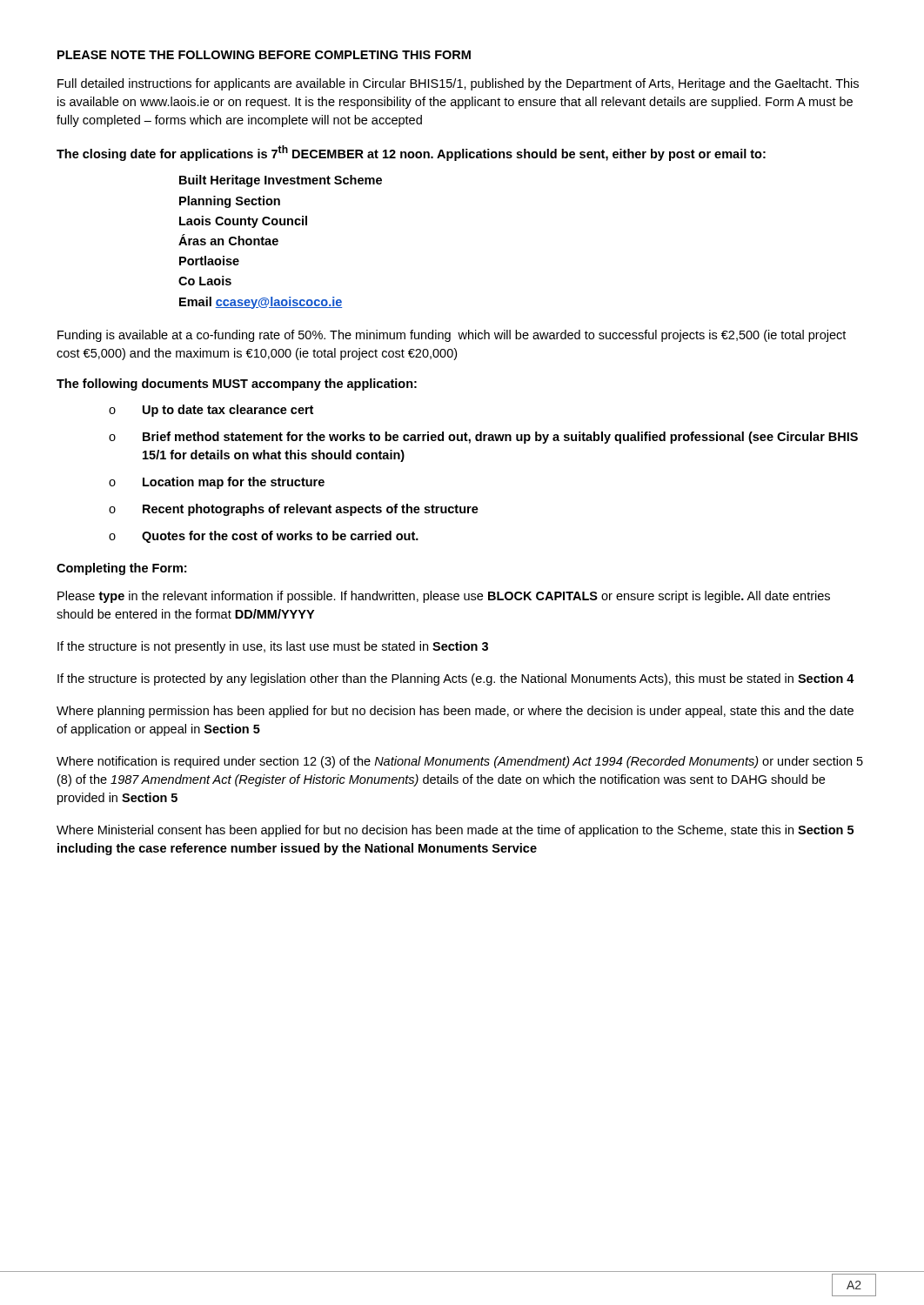Point to the block beginning "Full detailed instructions for applicants"
Screen dimensions: 1305x924
point(462,102)
